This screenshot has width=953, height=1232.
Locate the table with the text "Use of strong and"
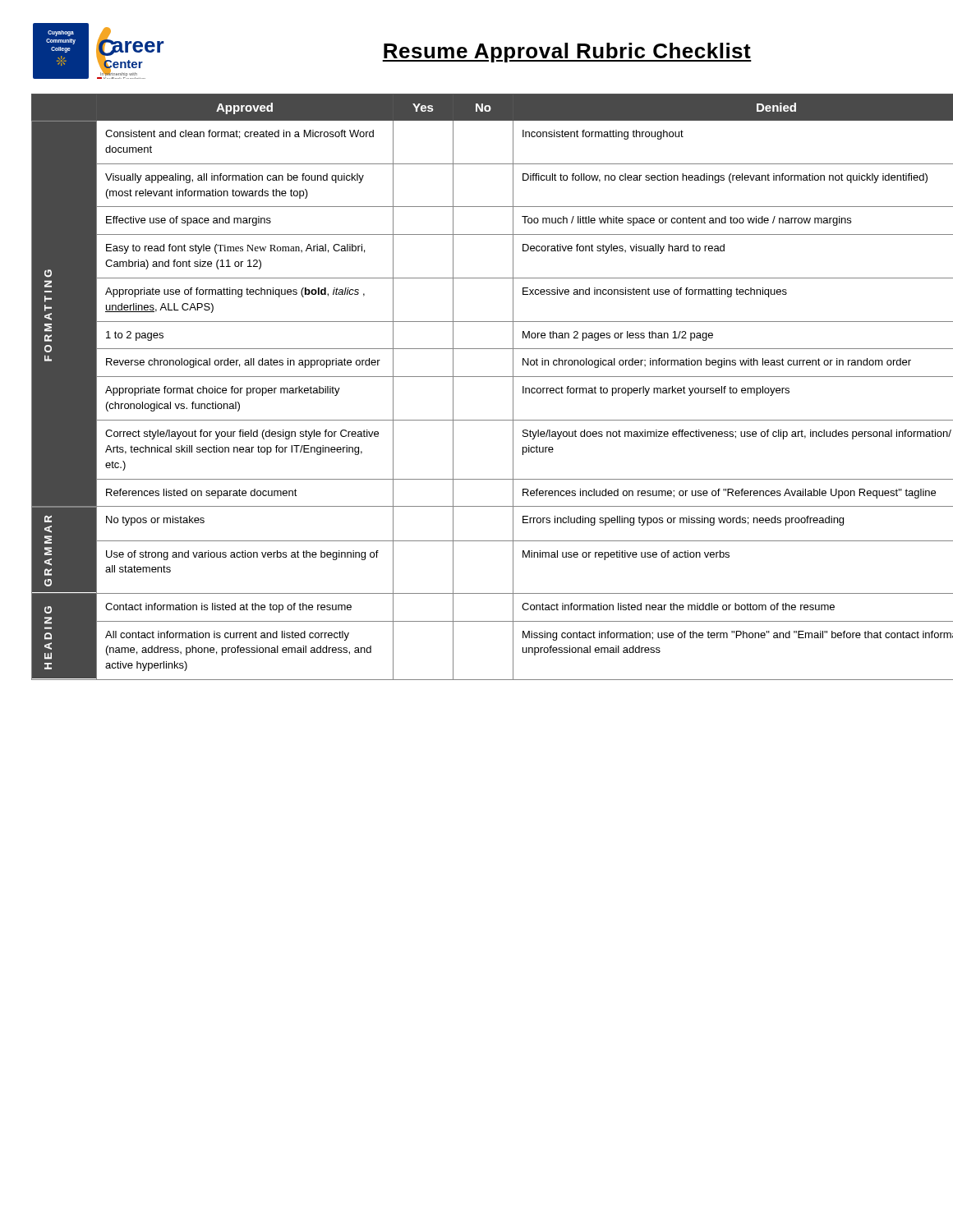(476, 387)
